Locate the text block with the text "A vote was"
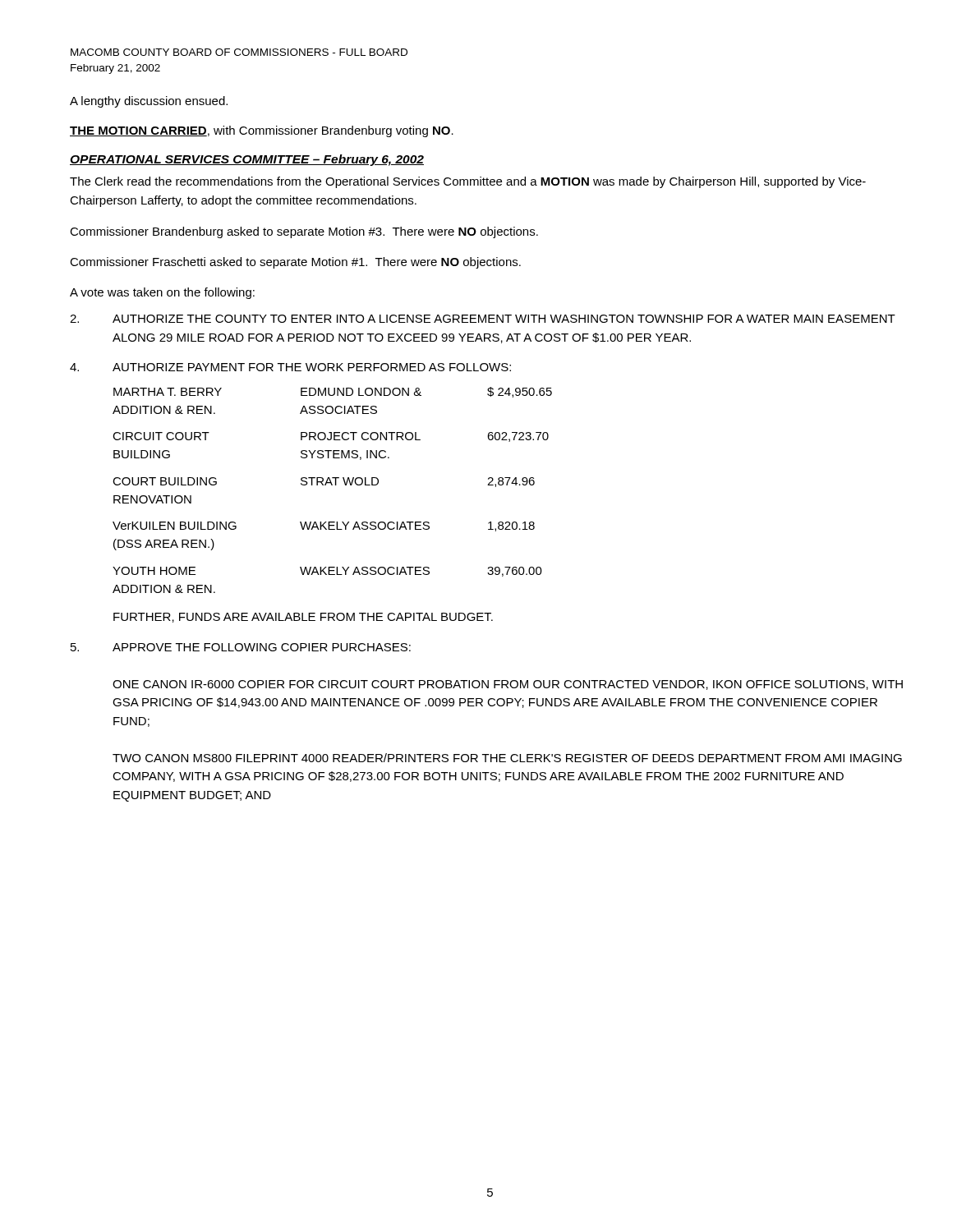 click(x=163, y=292)
